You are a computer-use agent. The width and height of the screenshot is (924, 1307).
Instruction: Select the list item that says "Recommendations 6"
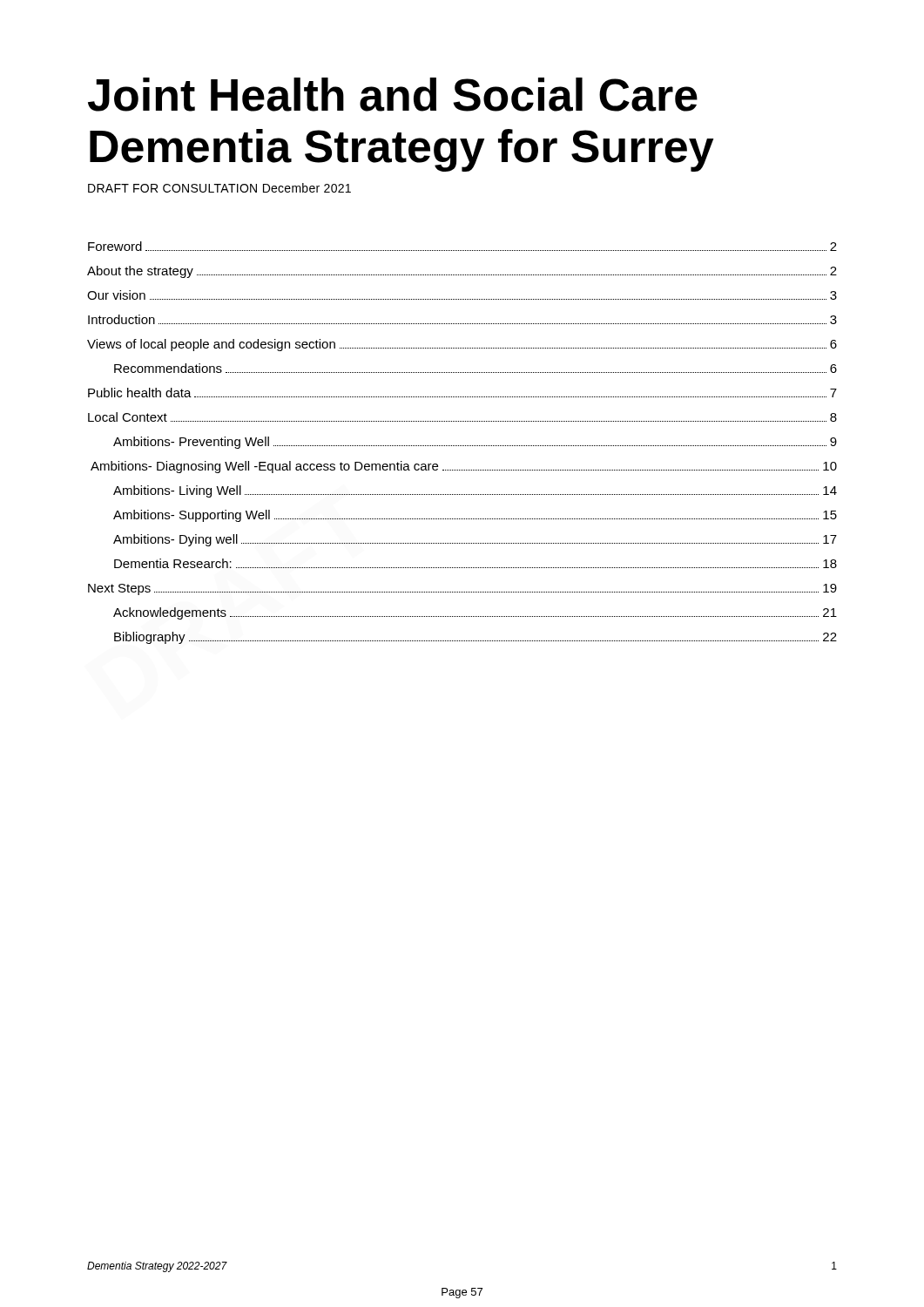click(x=475, y=368)
